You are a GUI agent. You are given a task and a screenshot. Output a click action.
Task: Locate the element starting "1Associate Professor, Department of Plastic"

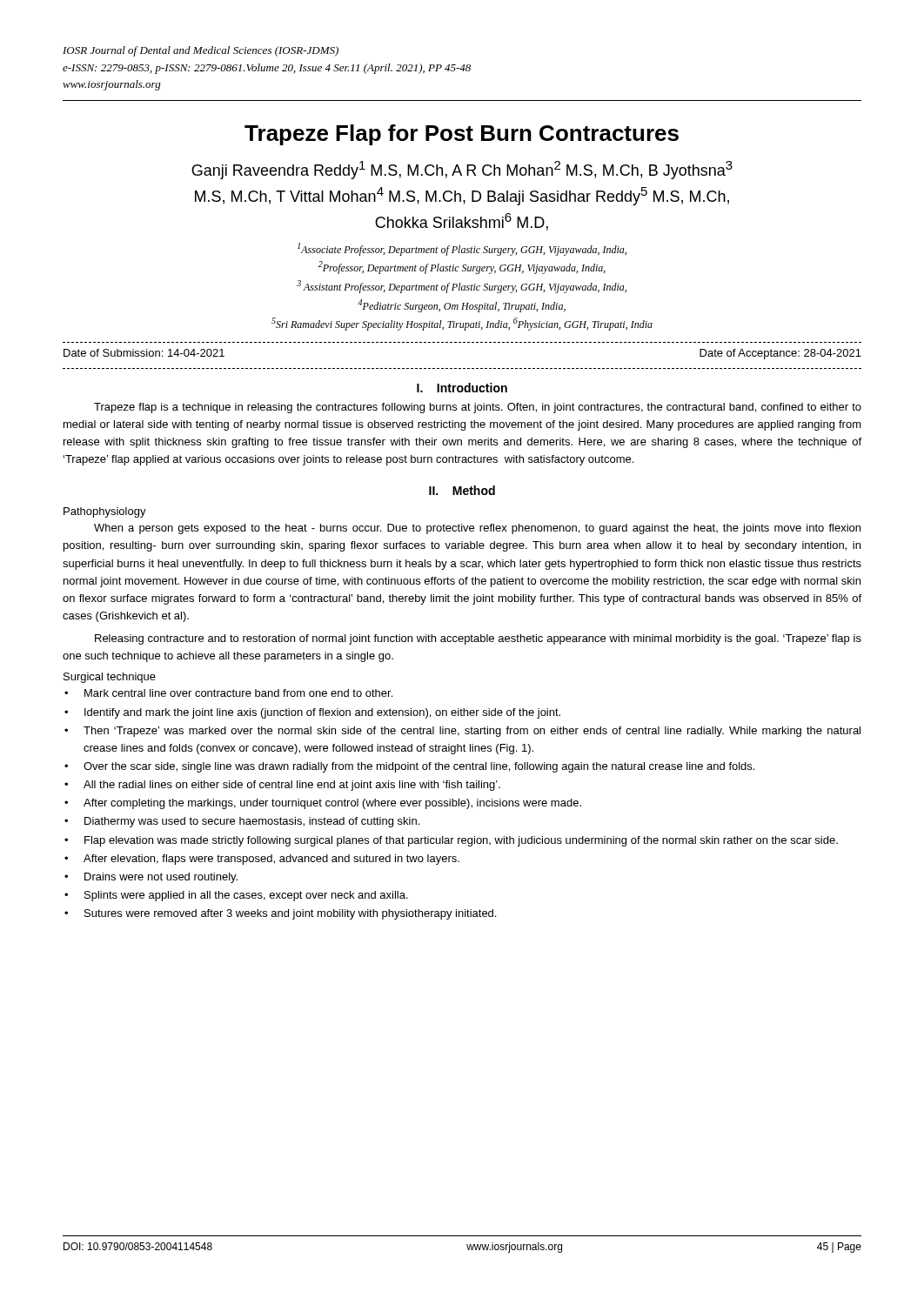tap(462, 286)
